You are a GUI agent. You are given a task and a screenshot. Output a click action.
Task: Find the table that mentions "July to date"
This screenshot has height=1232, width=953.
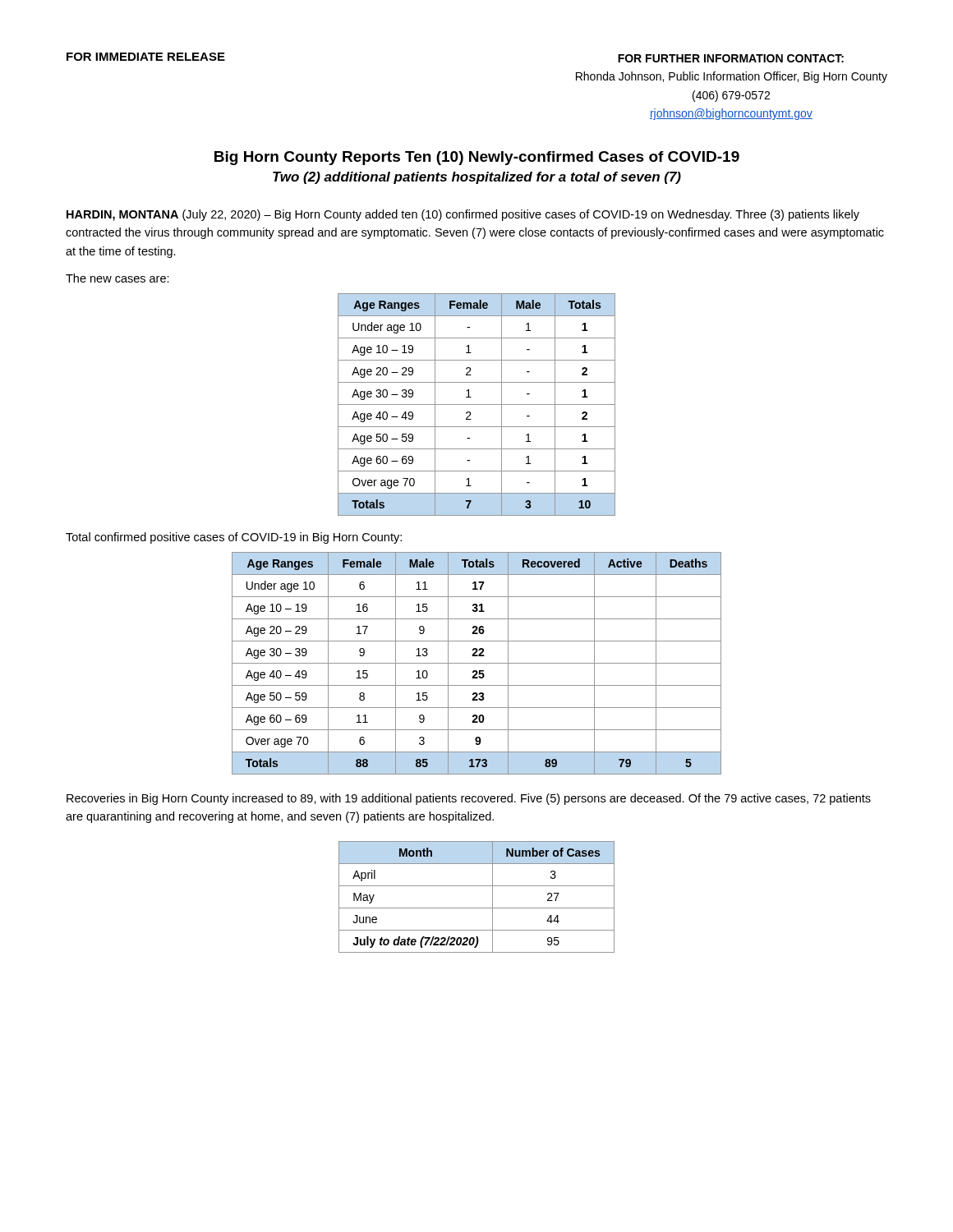coord(476,897)
